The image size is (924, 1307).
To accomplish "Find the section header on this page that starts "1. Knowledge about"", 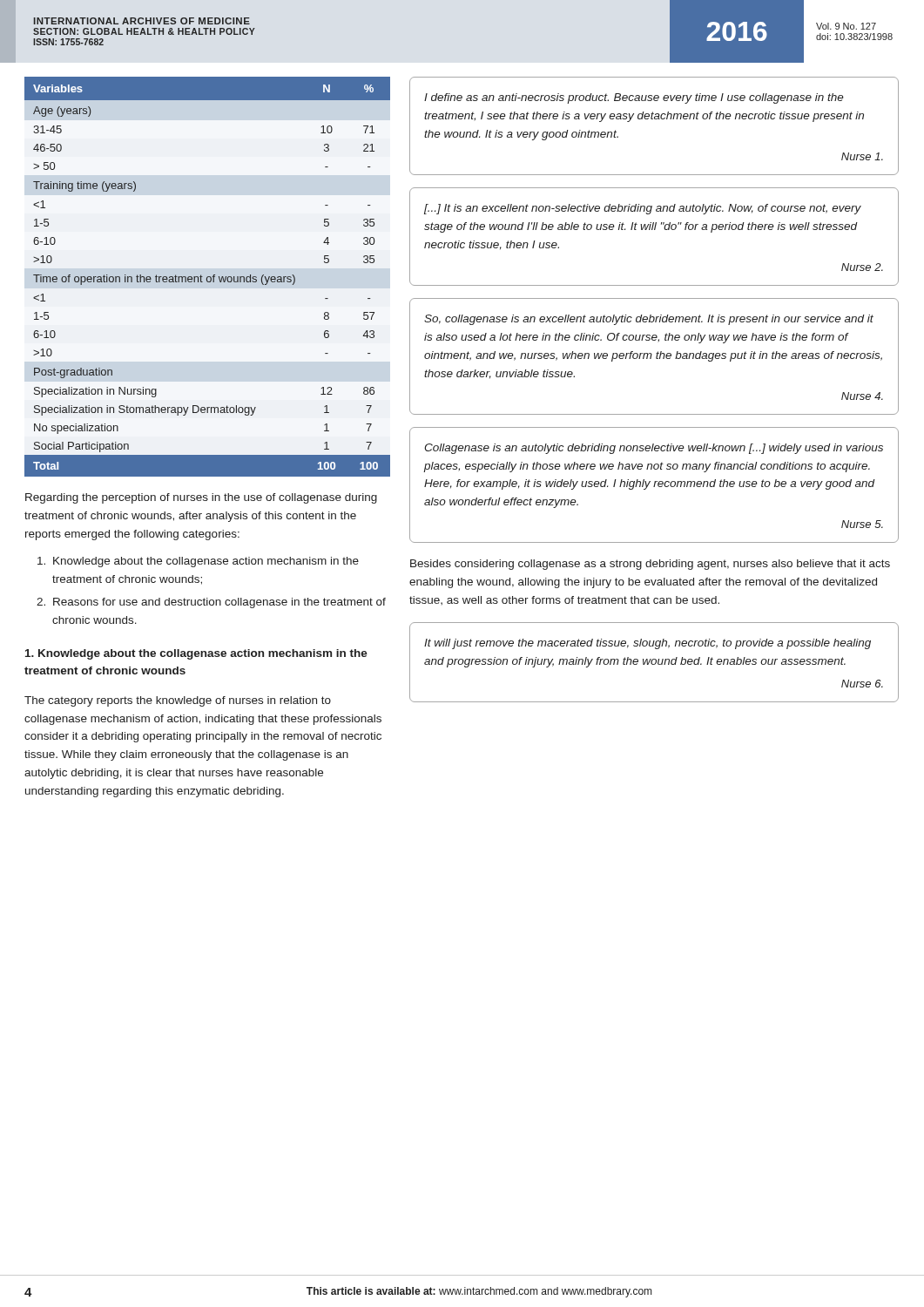I will point(196,662).
